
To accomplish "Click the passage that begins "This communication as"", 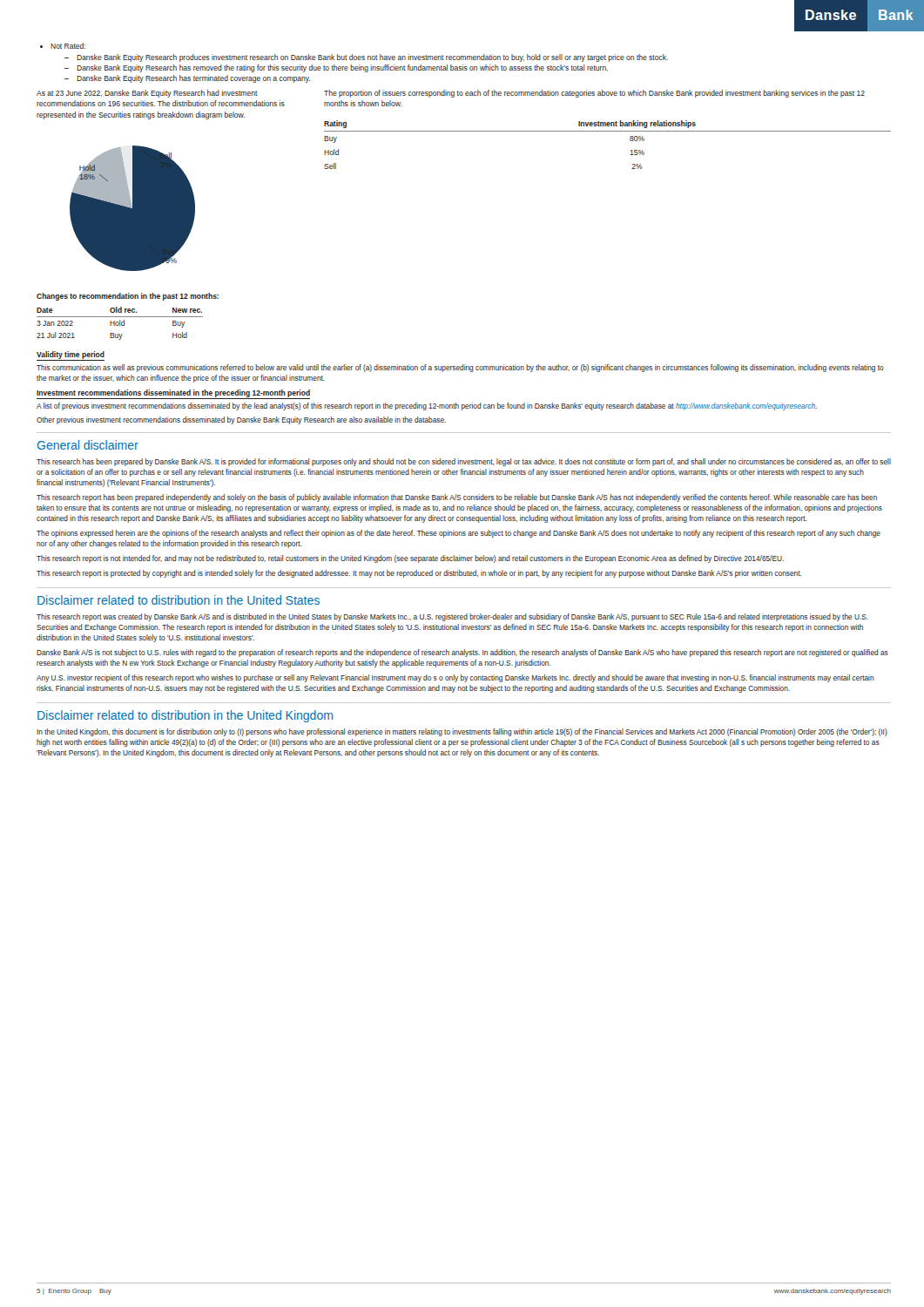I will tap(460, 373).
